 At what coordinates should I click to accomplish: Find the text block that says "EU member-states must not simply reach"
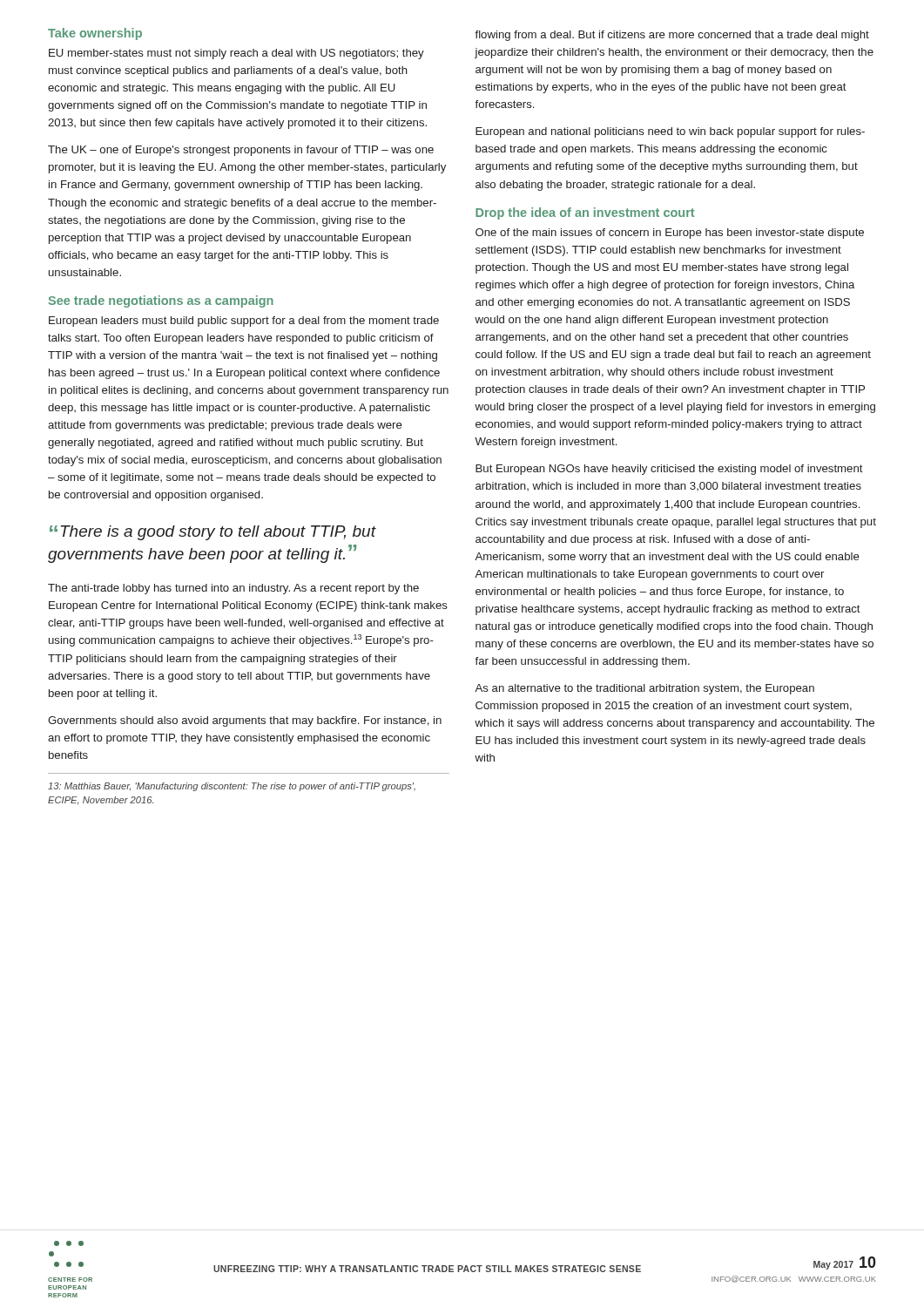point(238,88)
